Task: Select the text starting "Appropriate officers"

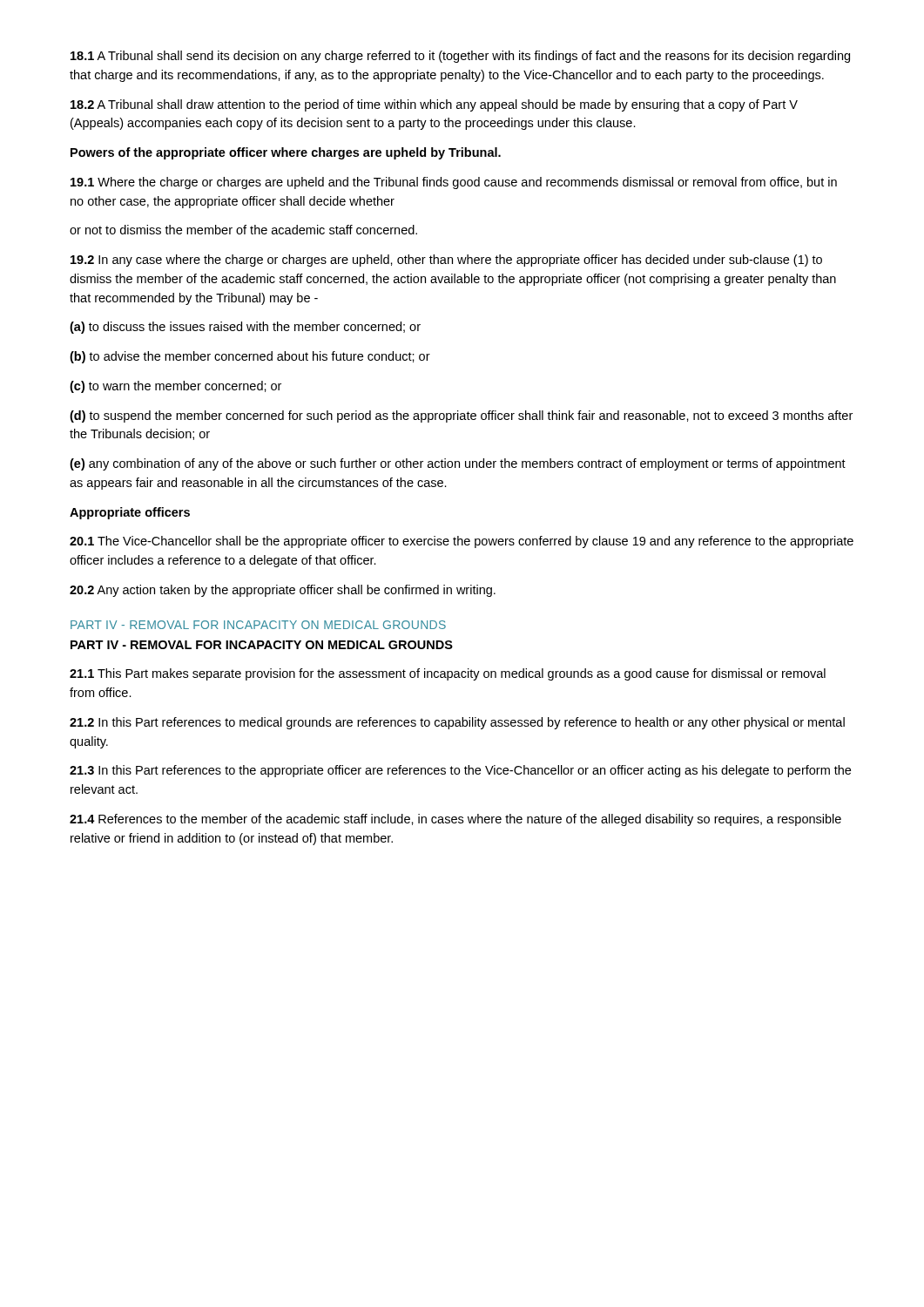Action: tap(130, 513)
